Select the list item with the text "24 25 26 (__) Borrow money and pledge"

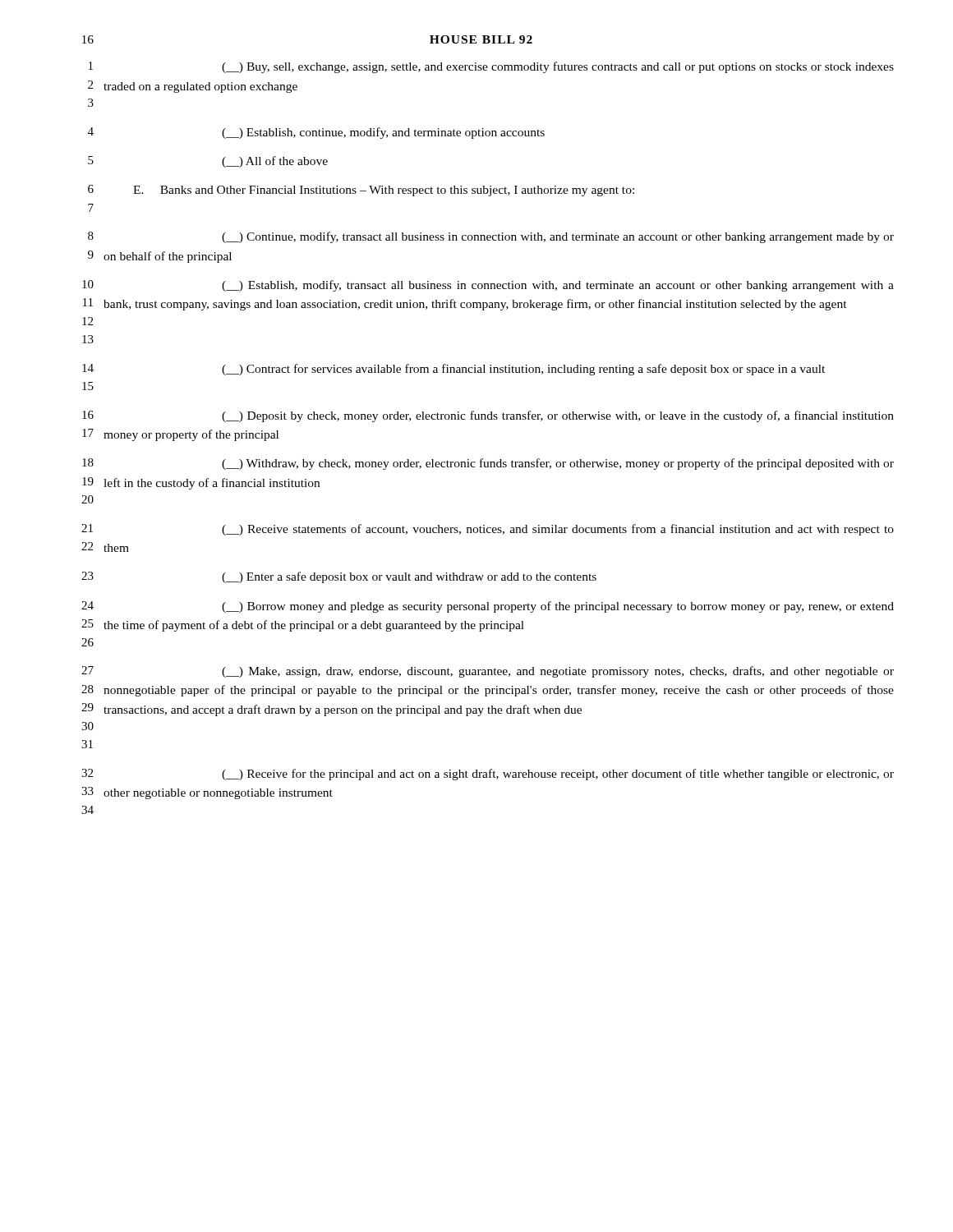click(x=476, y=624)
